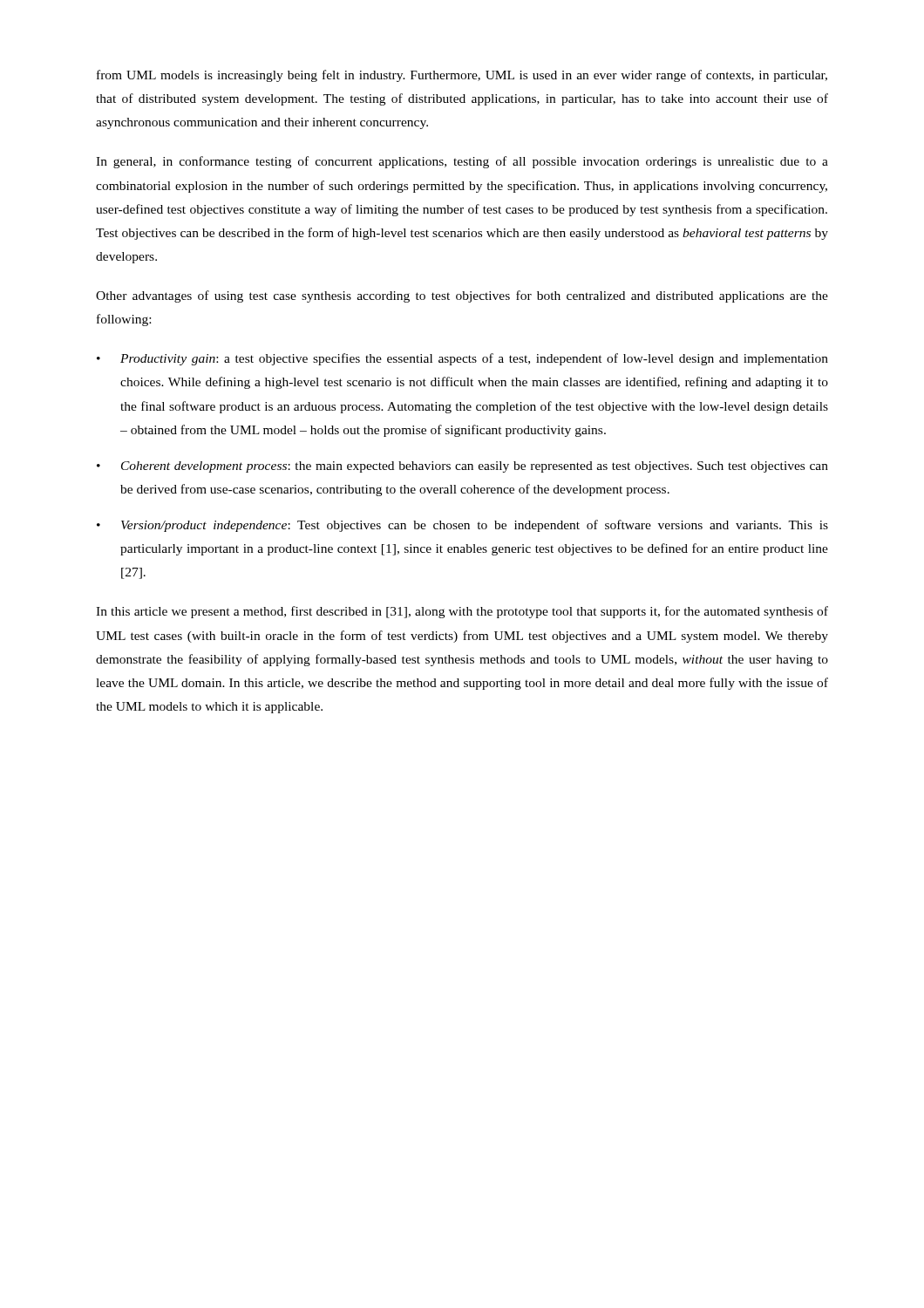Click the passage that begins "• Coherent development process: the main"
This screenshot has height=1308, width=924.
point(462,477)
